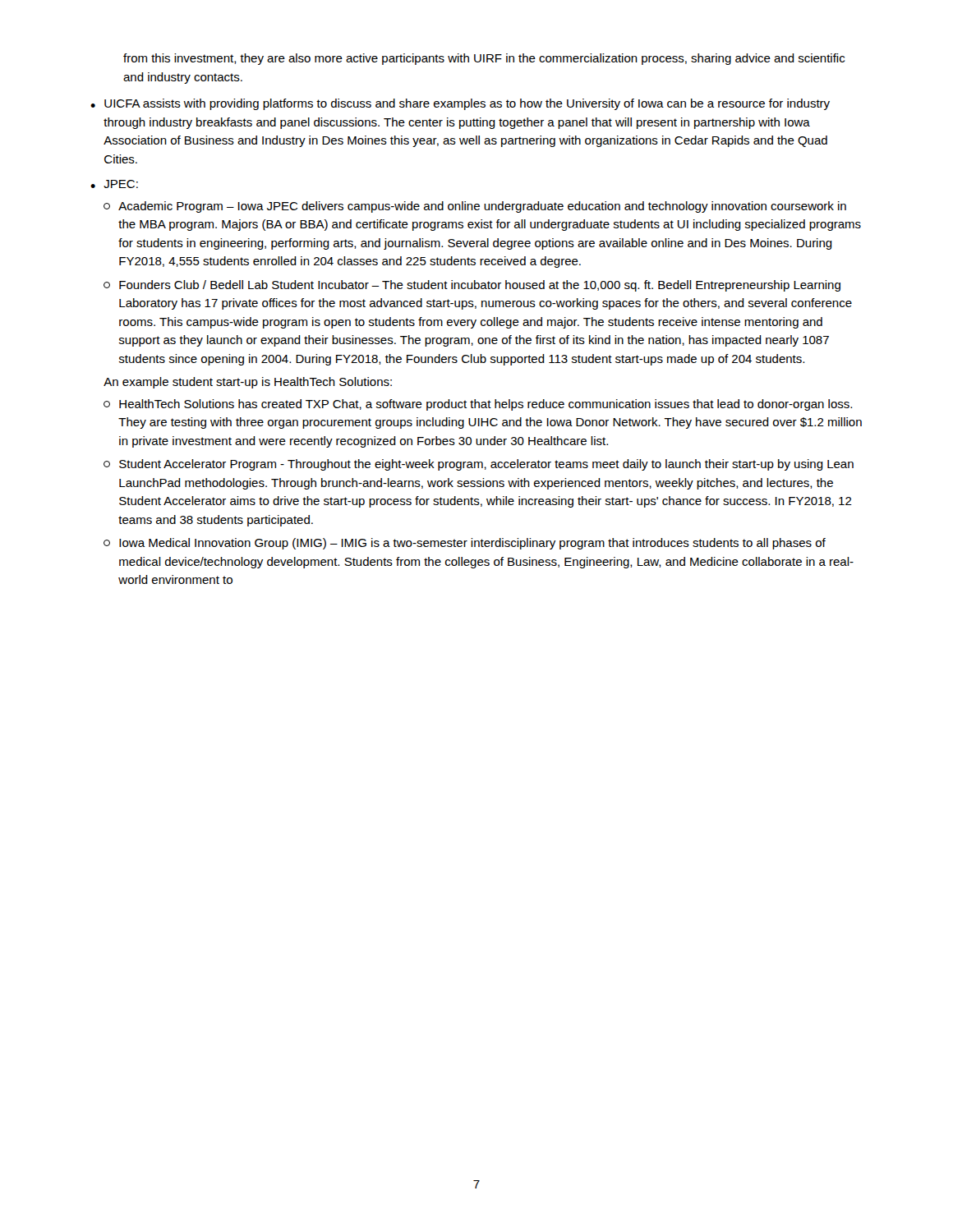This screenshot has height=1232, width=953.
Task: Point to the block beginning "• JPEC: Academic Program – Iowa JPEC"
Action: [114, 184]
